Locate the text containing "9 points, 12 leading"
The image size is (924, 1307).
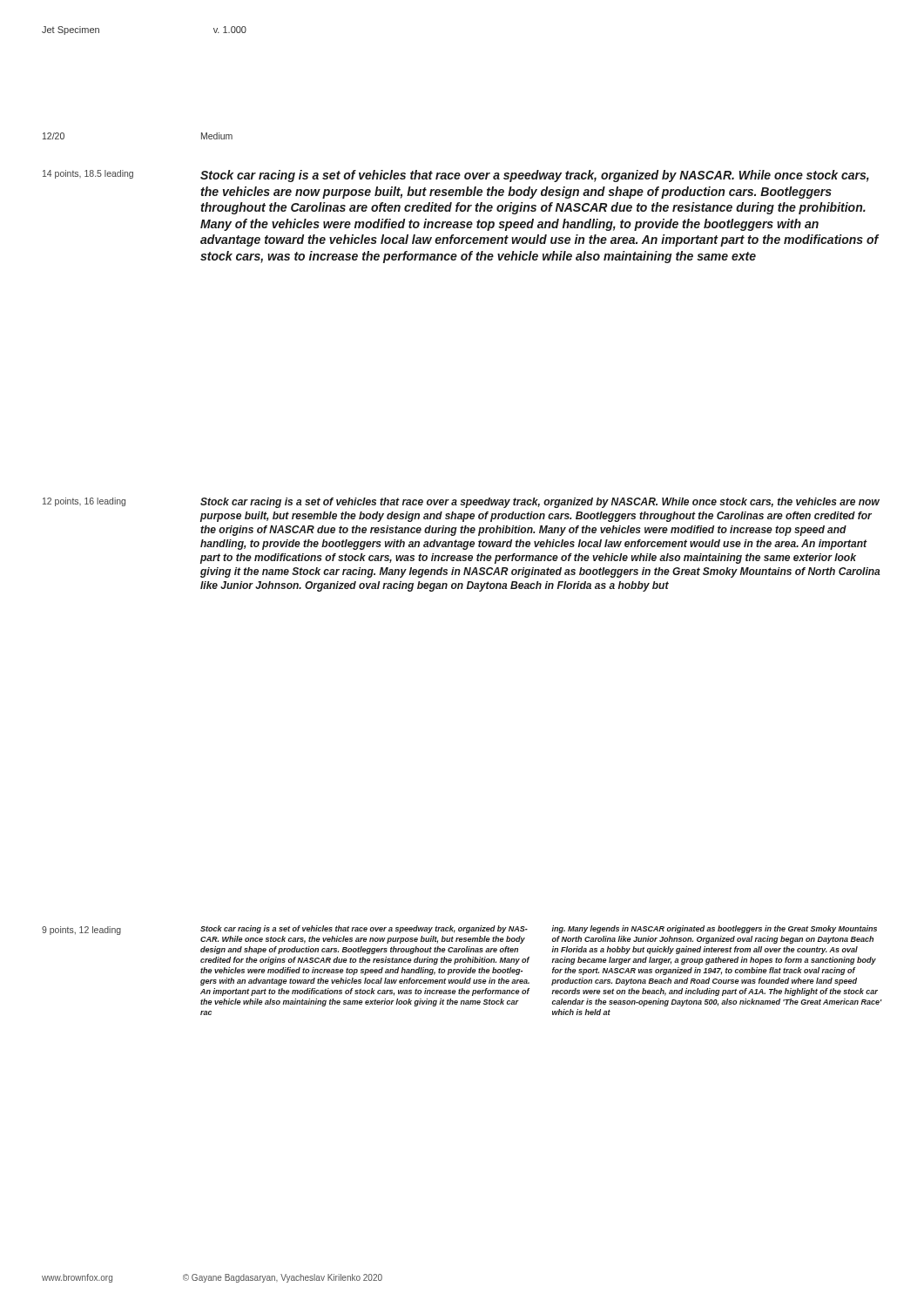coord(81,930)
